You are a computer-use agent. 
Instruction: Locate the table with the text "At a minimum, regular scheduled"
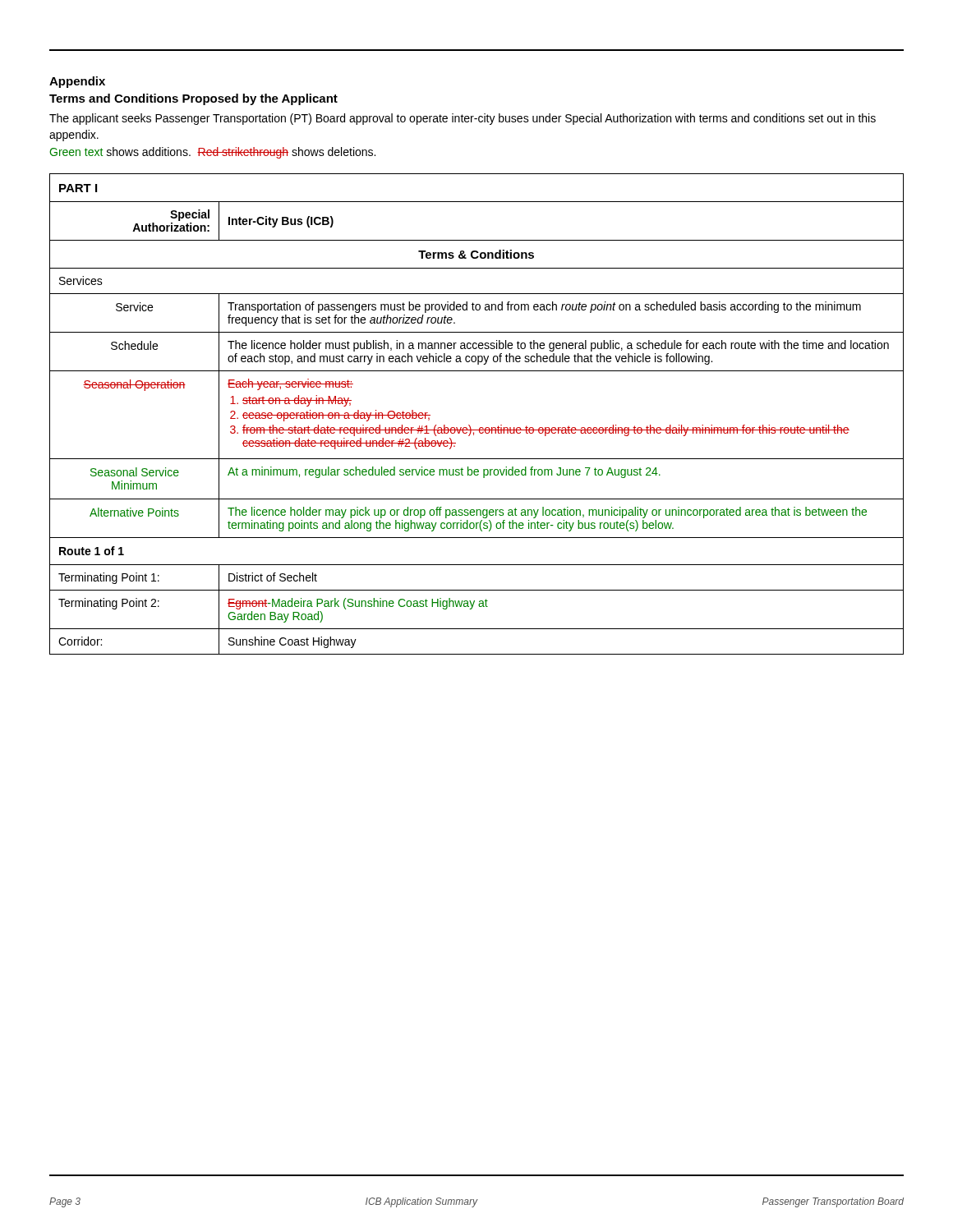476,414
